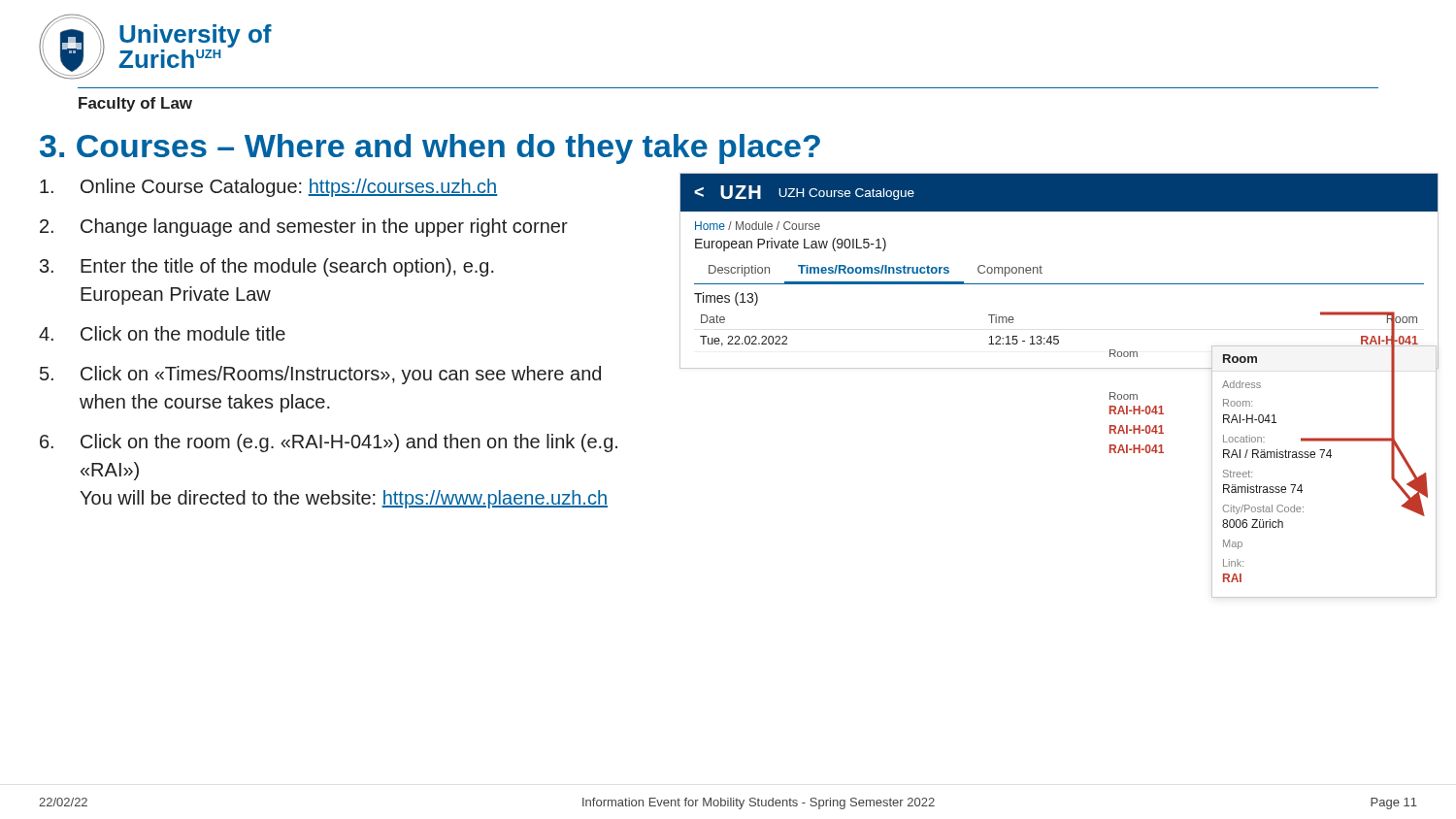Point to the block starting "3. Courses – Where and"
The height and width of the screenshot is (819, 1456).
click(x=430, y=146)
